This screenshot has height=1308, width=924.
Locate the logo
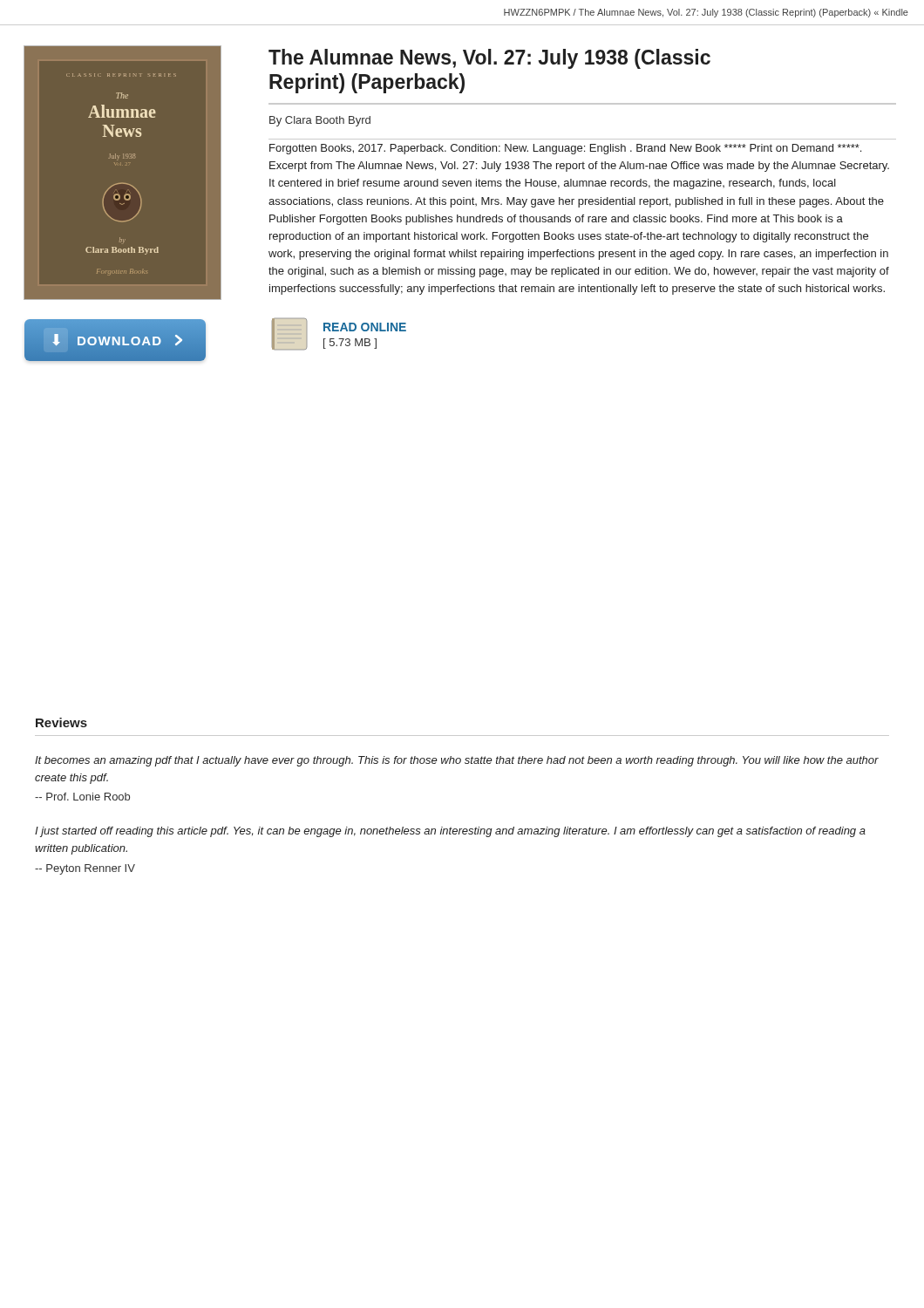126,340
